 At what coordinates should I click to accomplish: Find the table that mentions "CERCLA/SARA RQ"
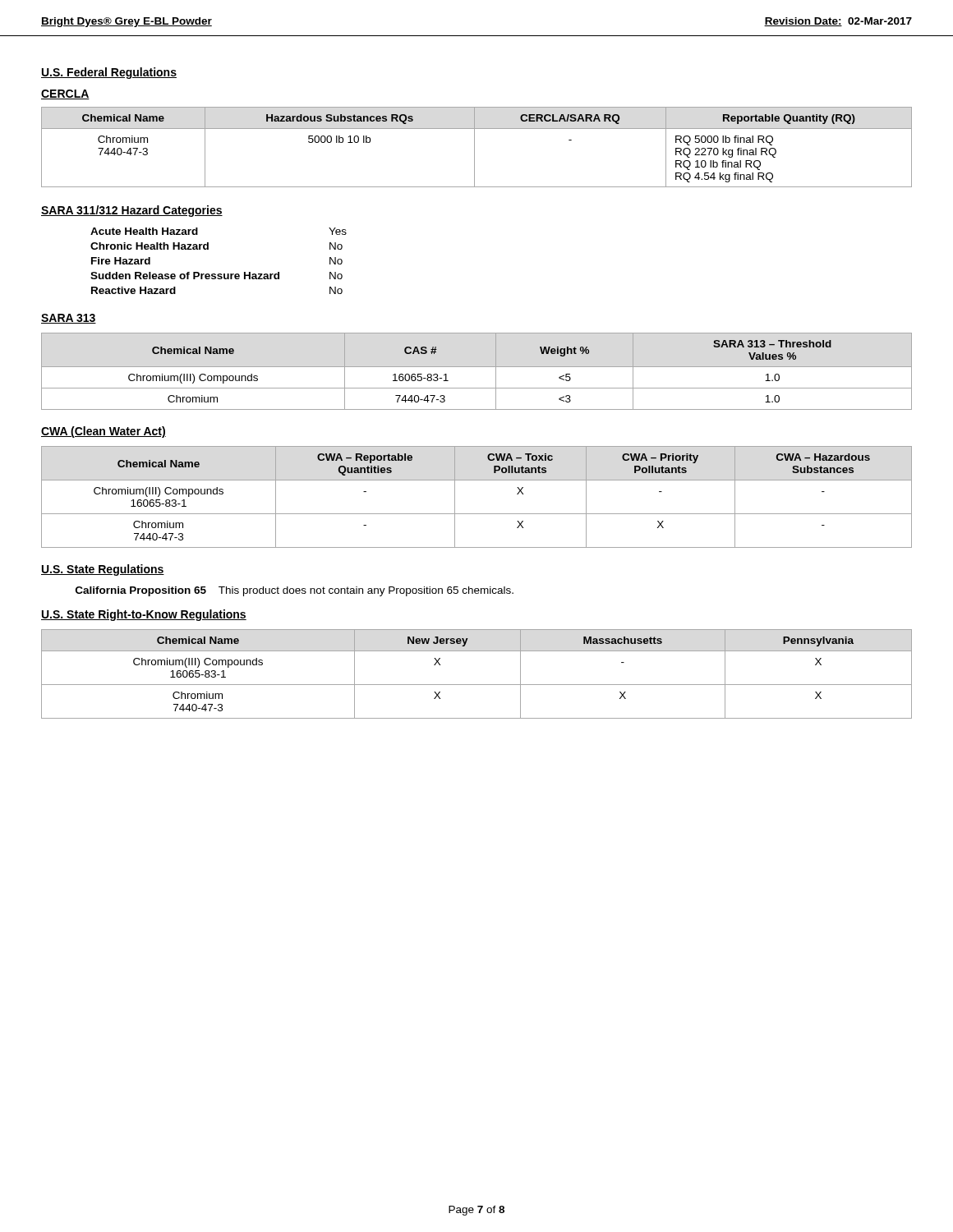pos(476,147)
